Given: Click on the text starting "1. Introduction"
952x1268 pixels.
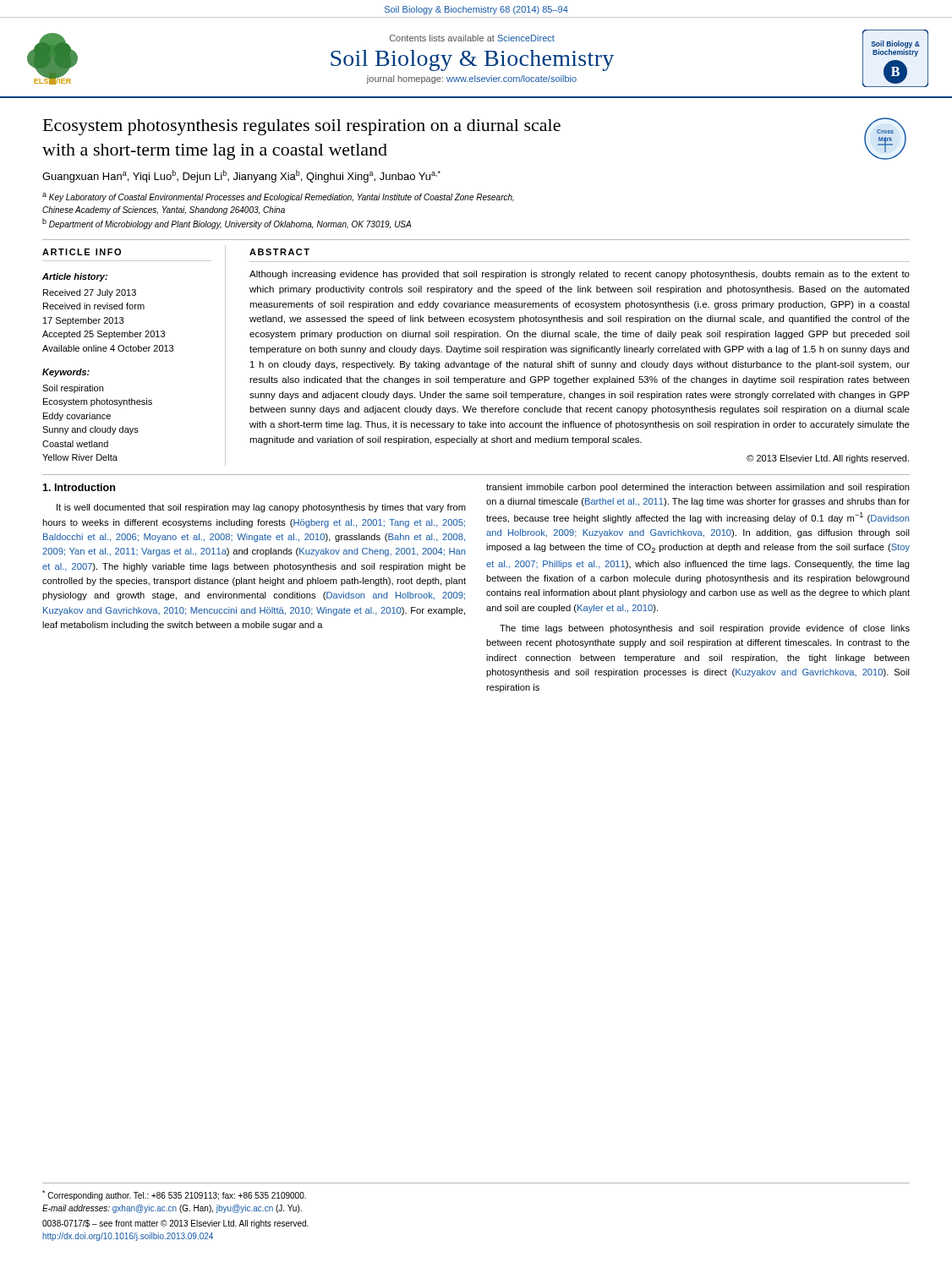Looking at the screenshot, I should tap(79, 488).
